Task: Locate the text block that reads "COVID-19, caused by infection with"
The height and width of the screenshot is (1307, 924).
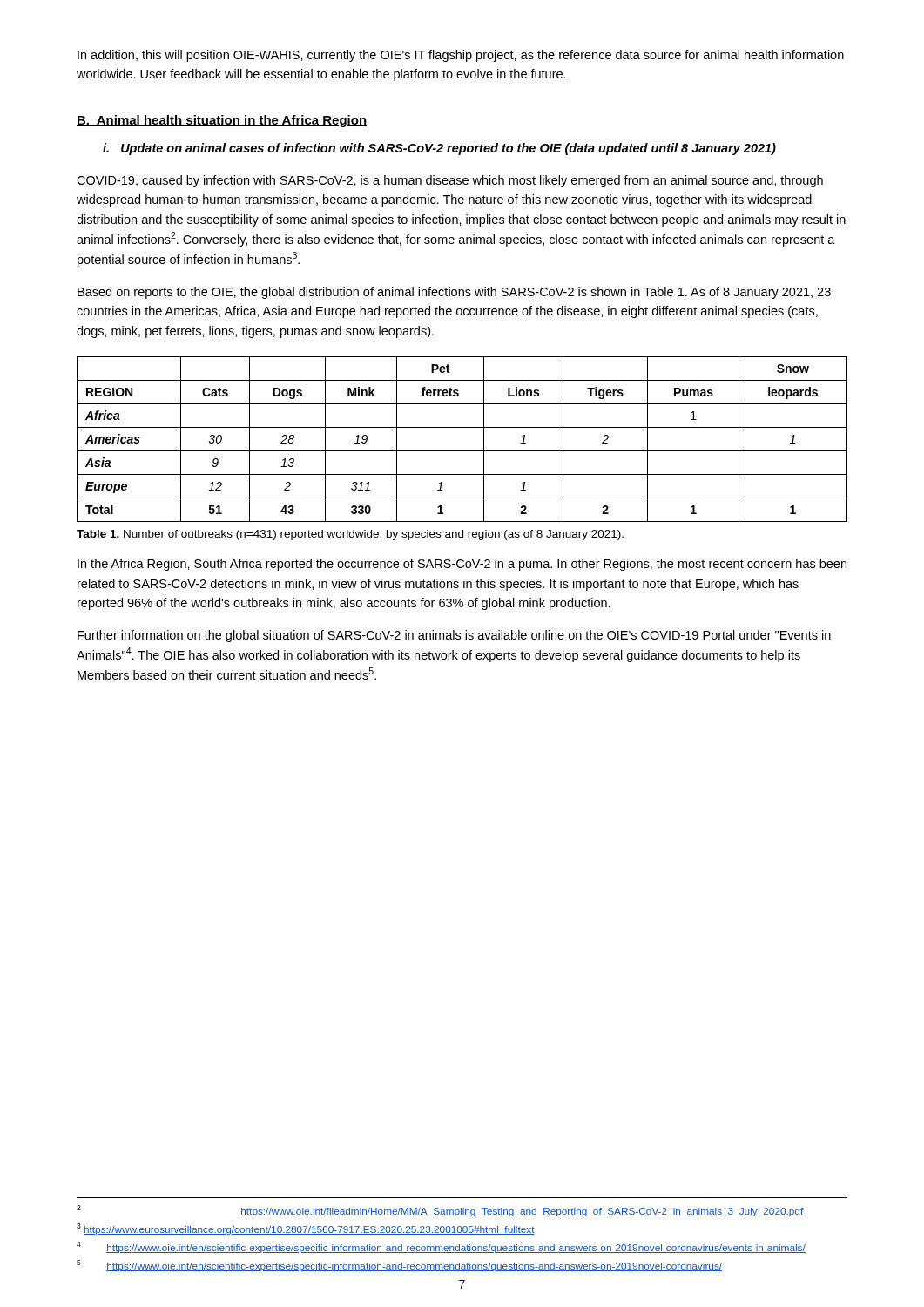Action: coord(461,220)
